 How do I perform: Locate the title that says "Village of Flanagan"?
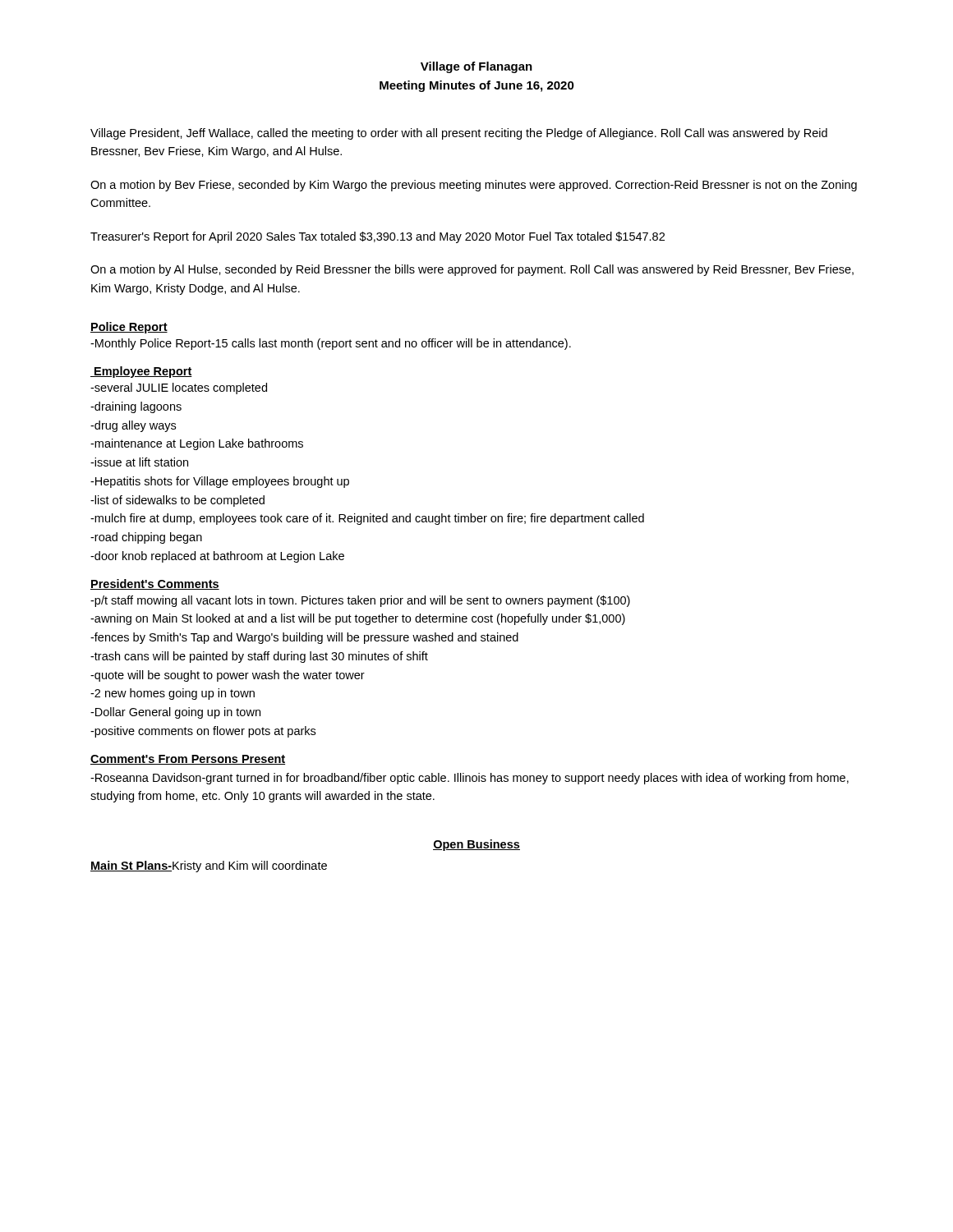coord(476,76)
